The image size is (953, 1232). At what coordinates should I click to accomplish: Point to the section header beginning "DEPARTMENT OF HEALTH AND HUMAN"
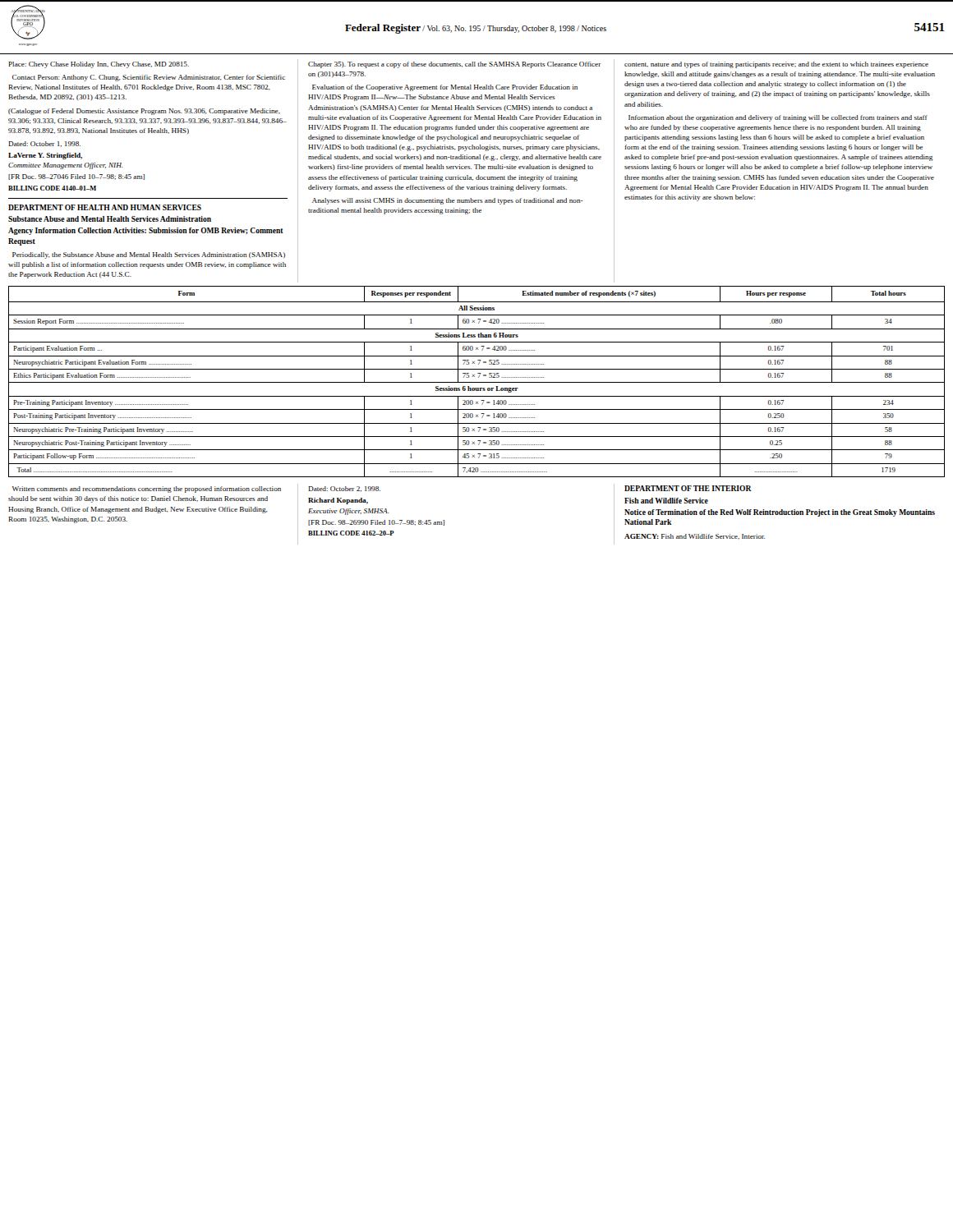(105, 207)
